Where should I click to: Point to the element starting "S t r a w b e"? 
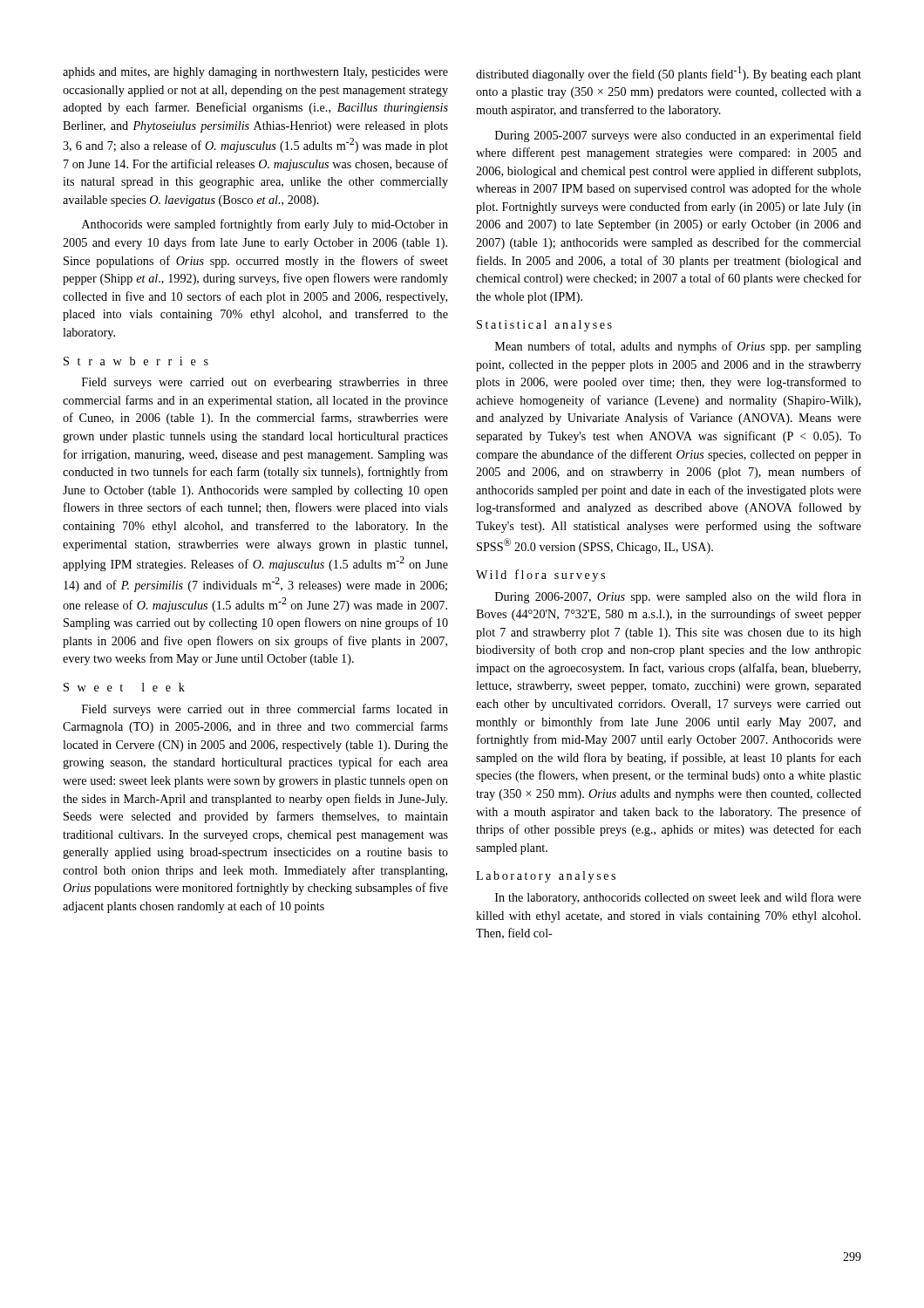tap(136, 361)
